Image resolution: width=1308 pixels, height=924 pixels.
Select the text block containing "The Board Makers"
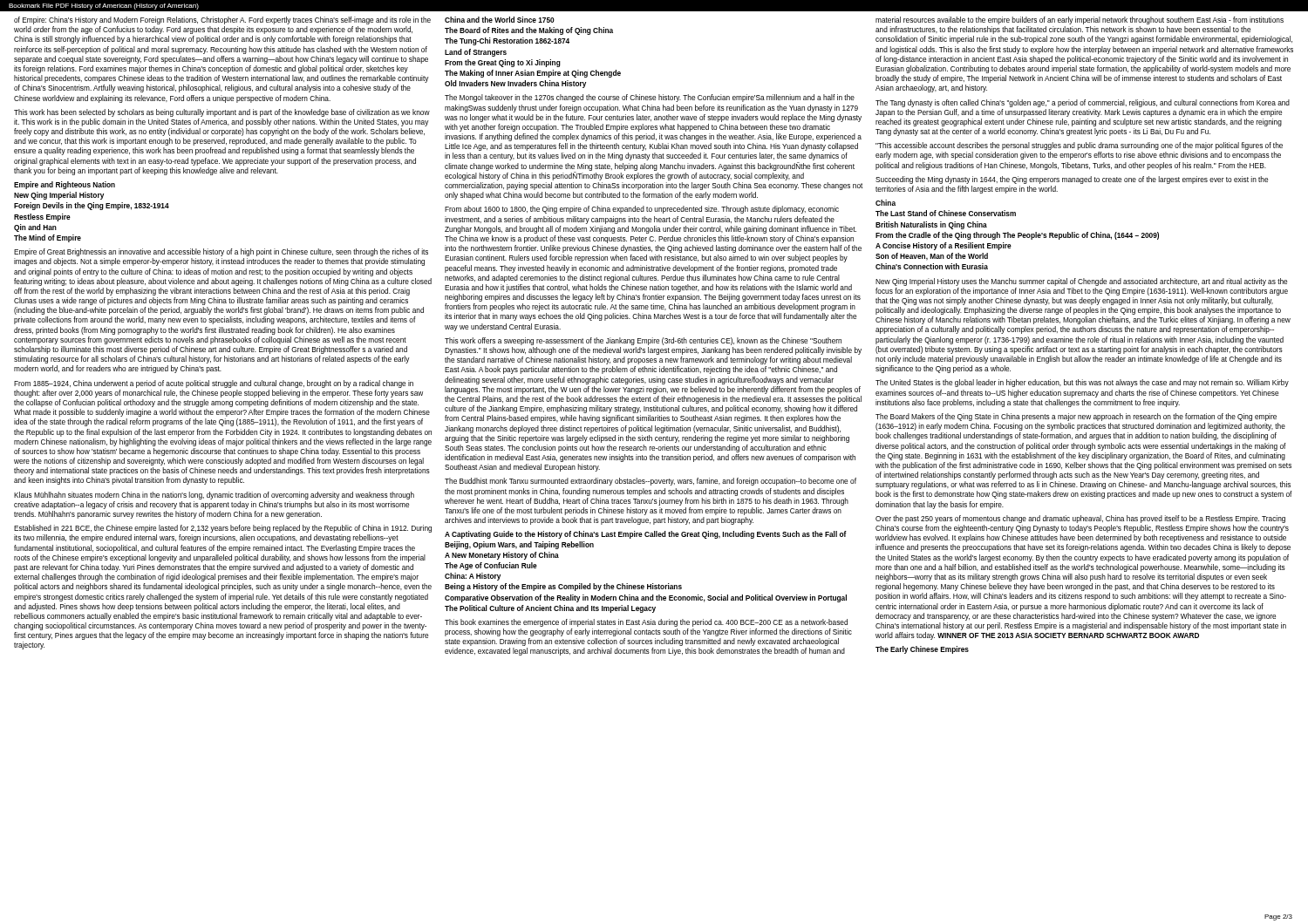pyautogui.click(x=1084, y=461)
